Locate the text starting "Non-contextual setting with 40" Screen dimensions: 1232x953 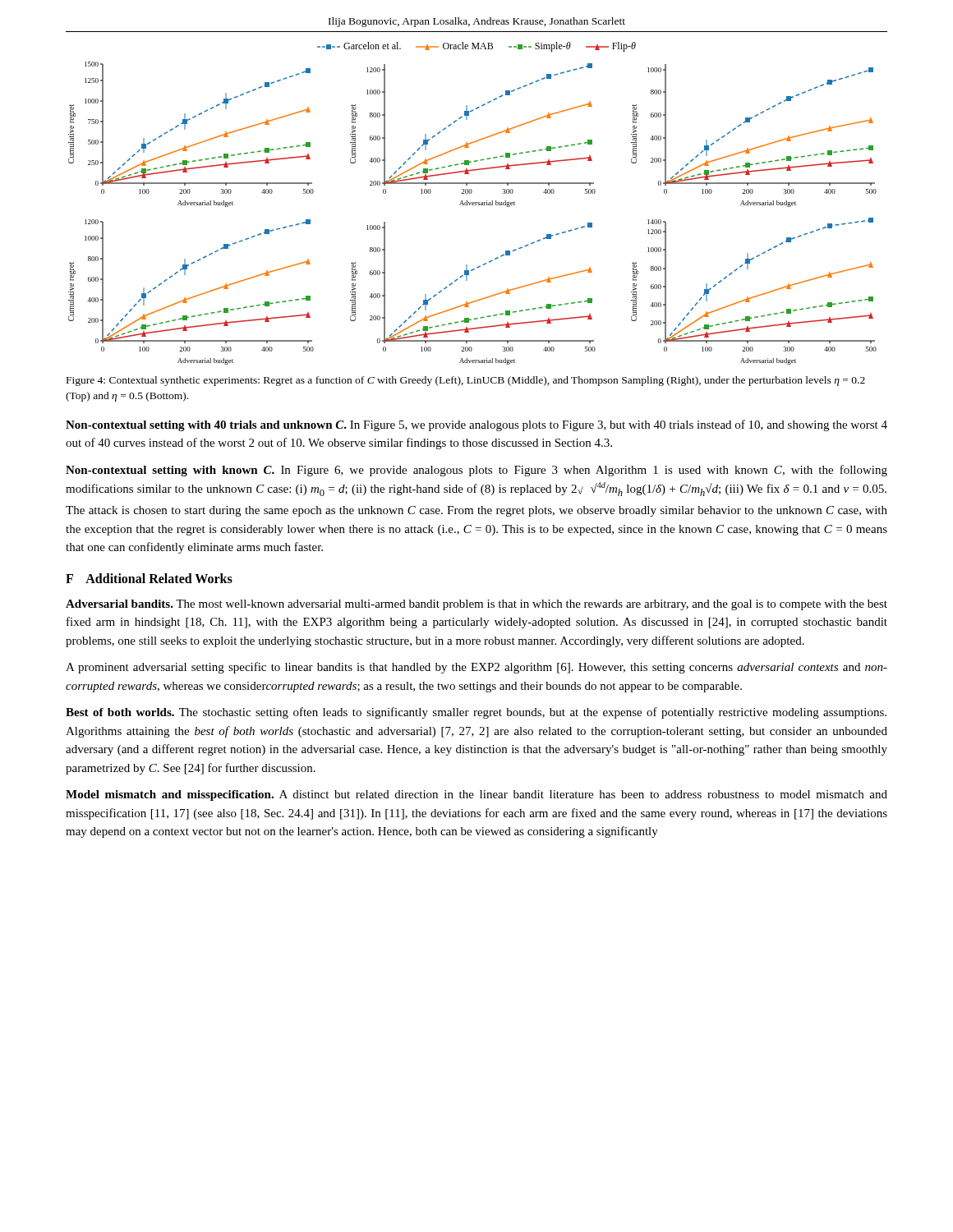[476, 434]
